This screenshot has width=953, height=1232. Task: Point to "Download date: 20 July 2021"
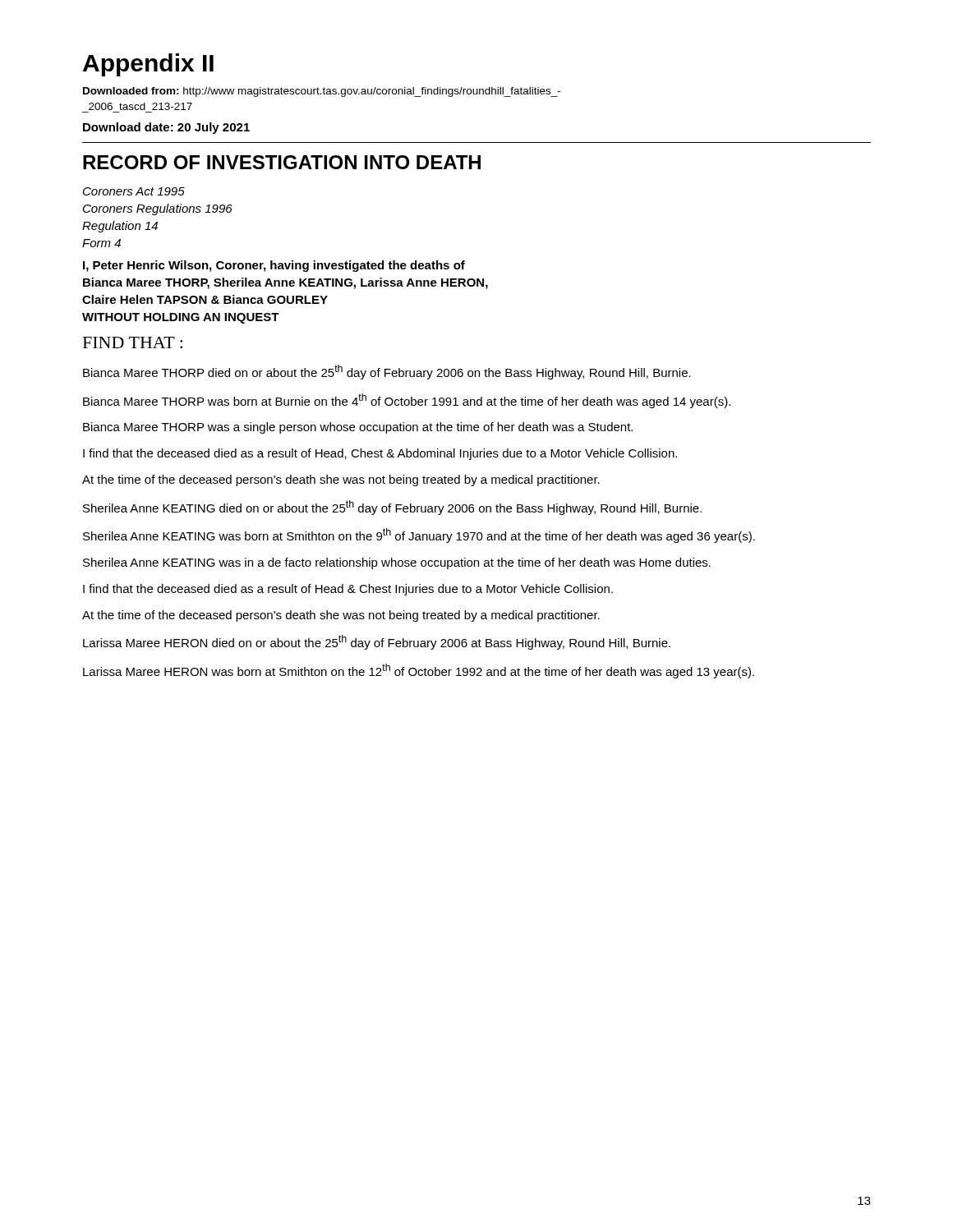(166, 127)
